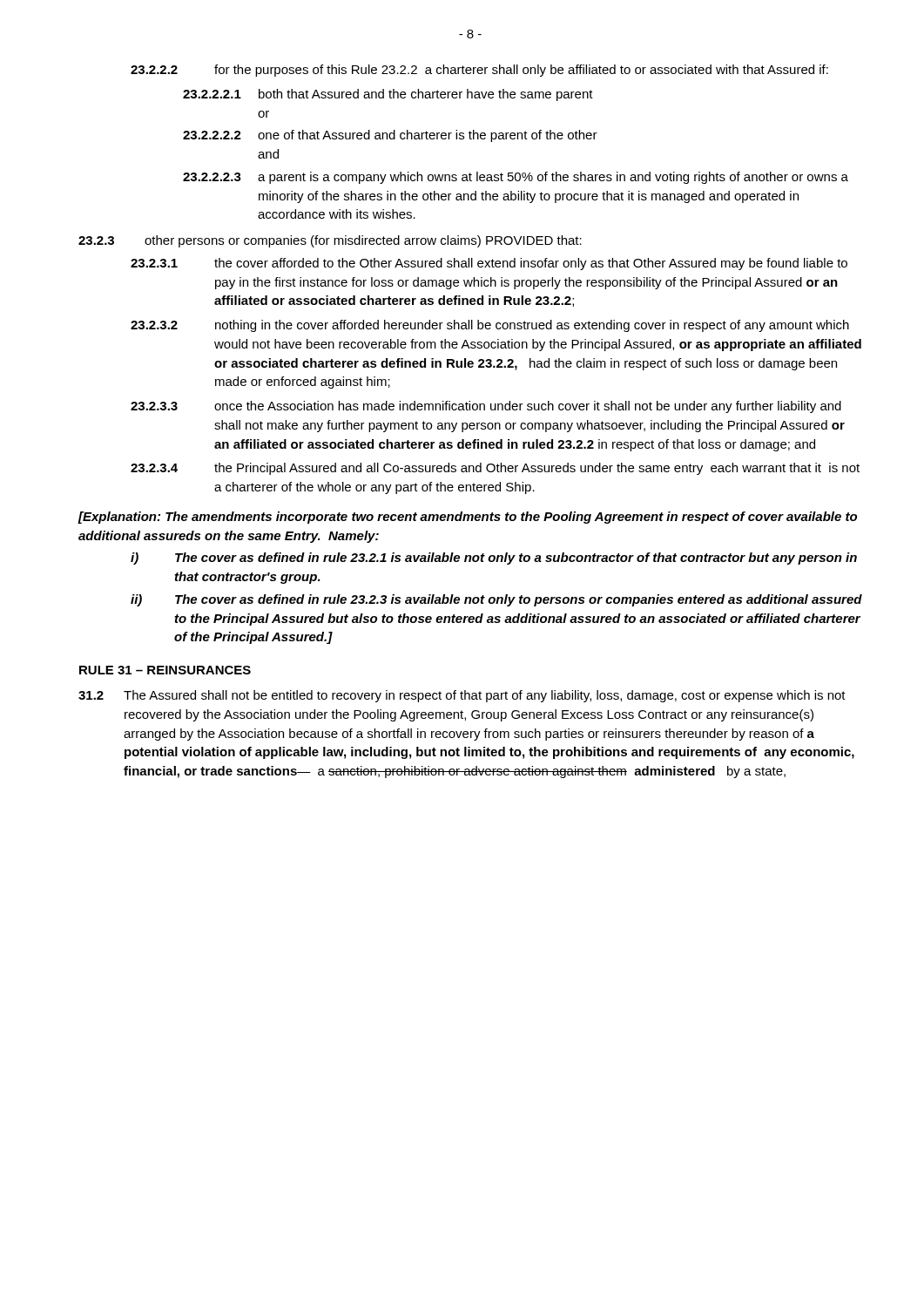Locate the passage starting "23.2.3.3 once the Association"

[496, 425]
